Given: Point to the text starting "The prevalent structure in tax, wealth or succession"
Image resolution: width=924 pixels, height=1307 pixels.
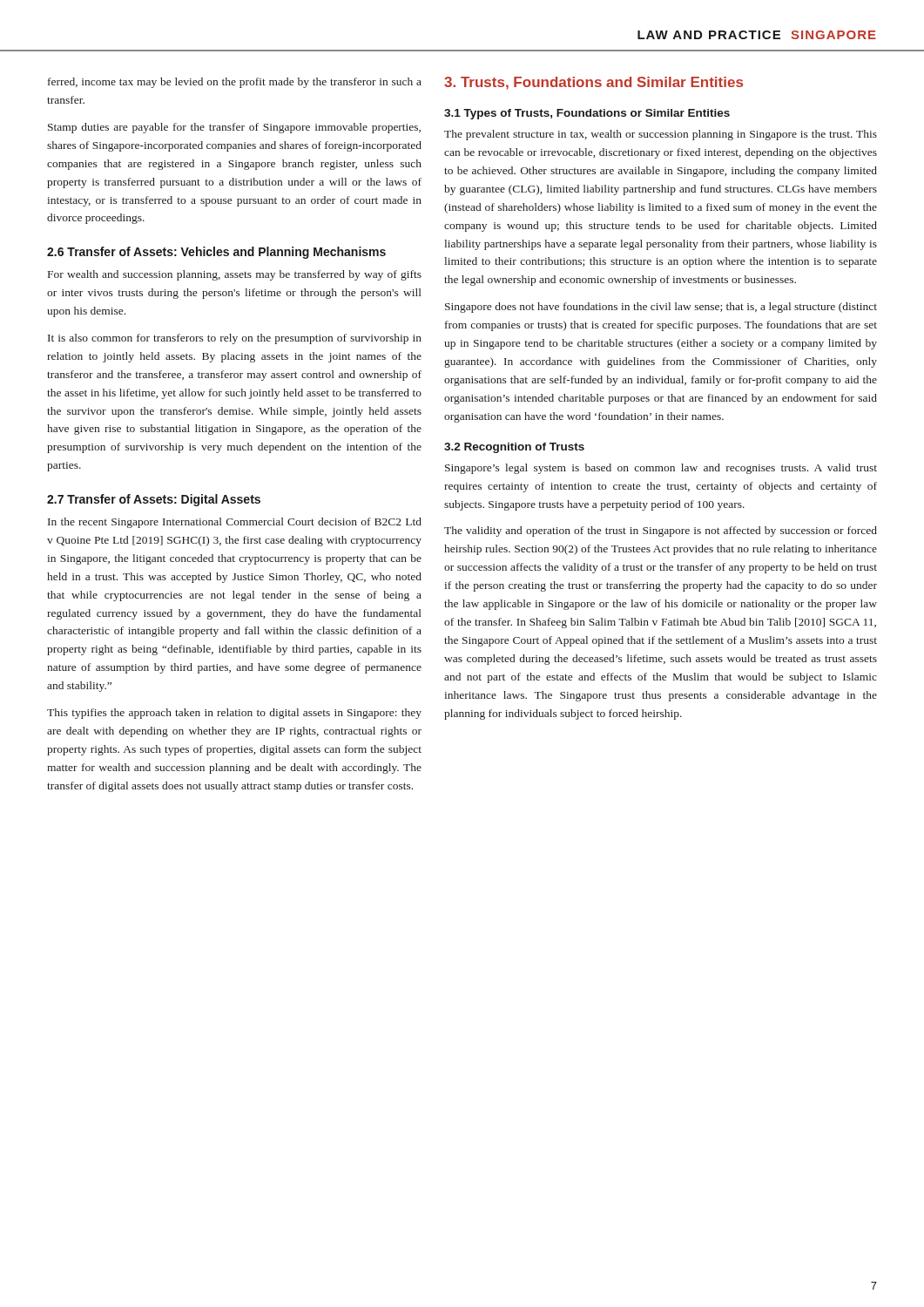Looking at the screenshot, I should click(661, 207).
